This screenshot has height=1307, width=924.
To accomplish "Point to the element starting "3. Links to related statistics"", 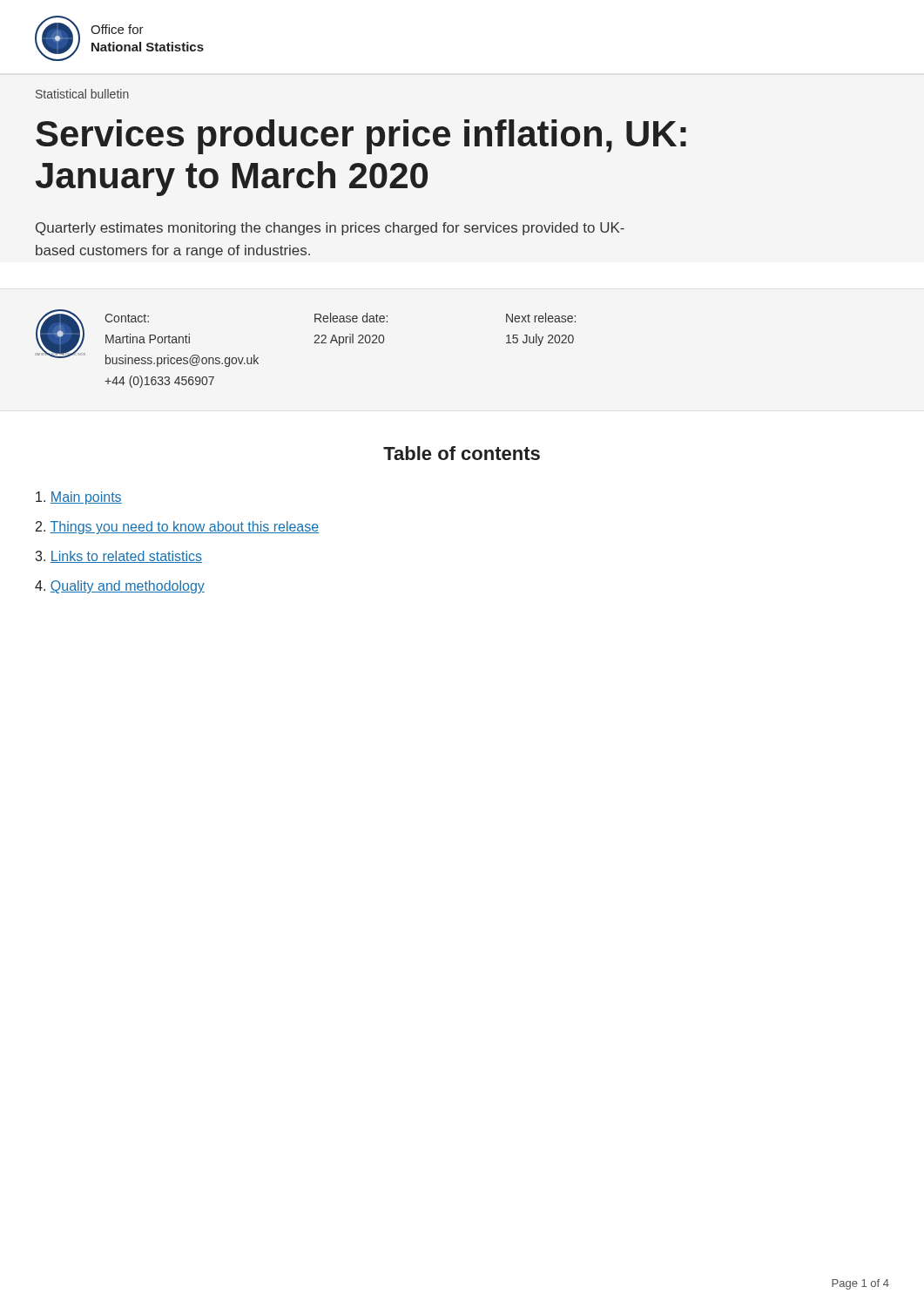I will point(119,557).
